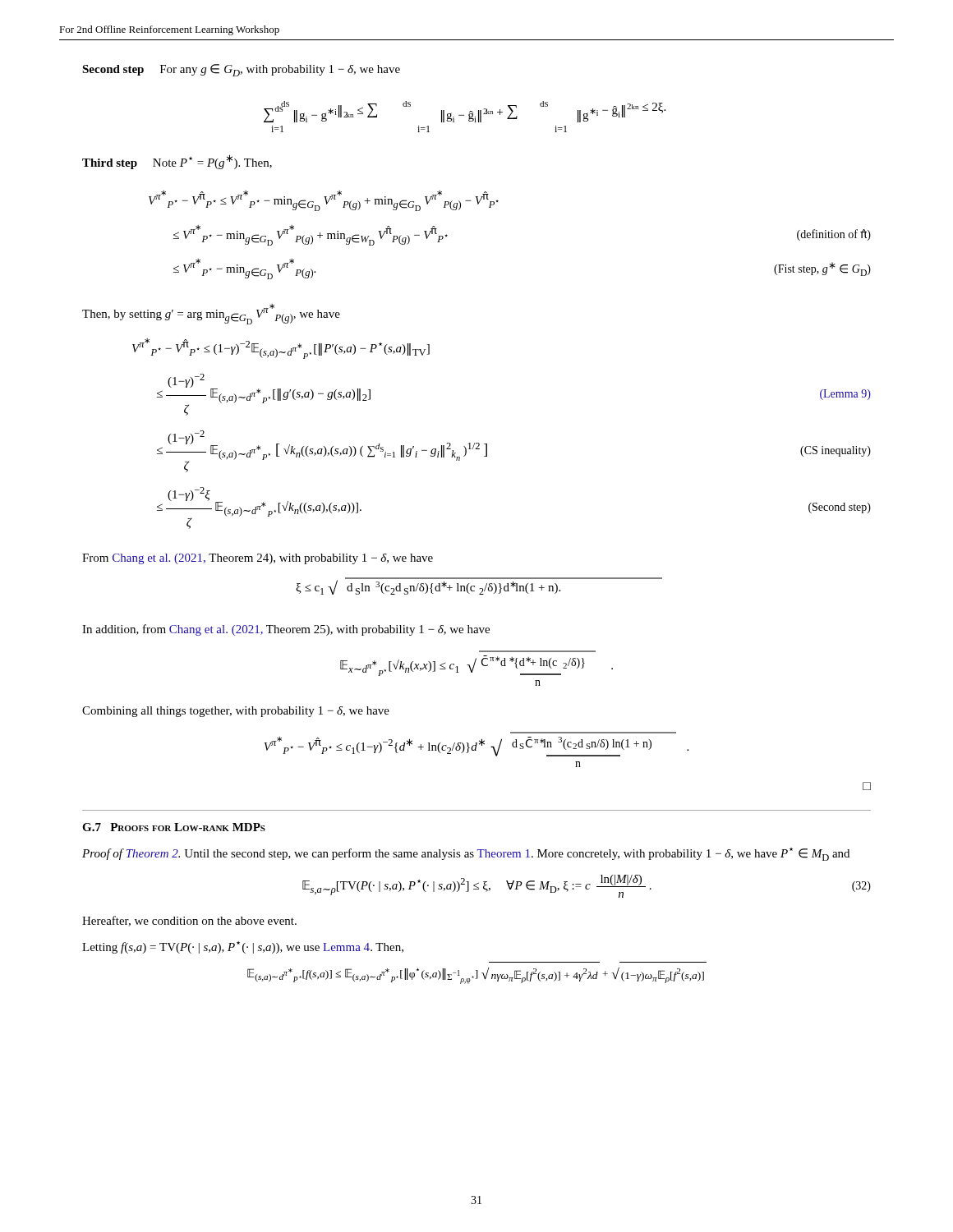The image size is (953, 1232).
Task: Locate the text starting "𝔼x∼dπ∗P⋆[√kn(x,x)] ≤ c1 √"
Action: [x=476, y=667]
